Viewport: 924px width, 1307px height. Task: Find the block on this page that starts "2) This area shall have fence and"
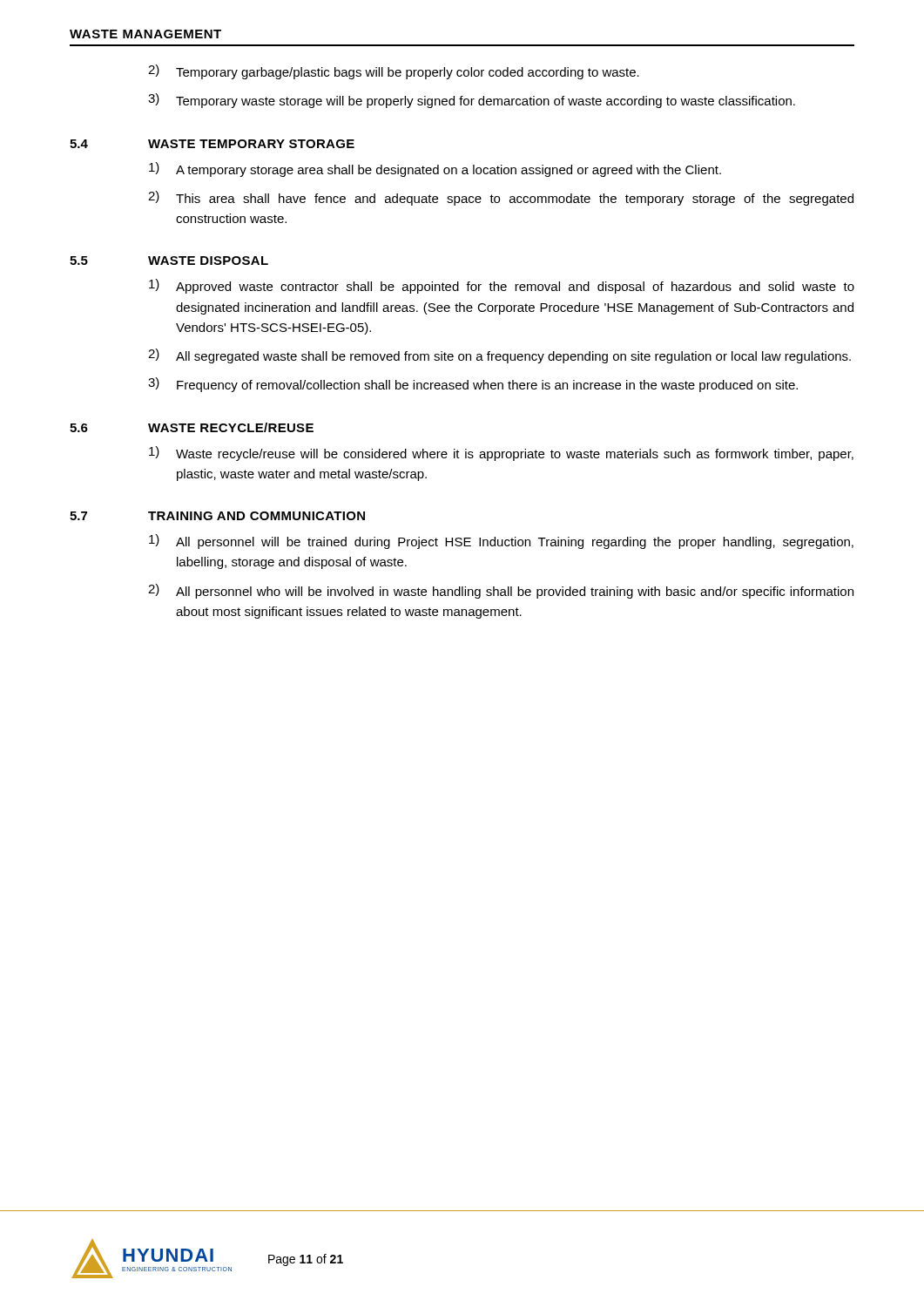click(501, 208)
